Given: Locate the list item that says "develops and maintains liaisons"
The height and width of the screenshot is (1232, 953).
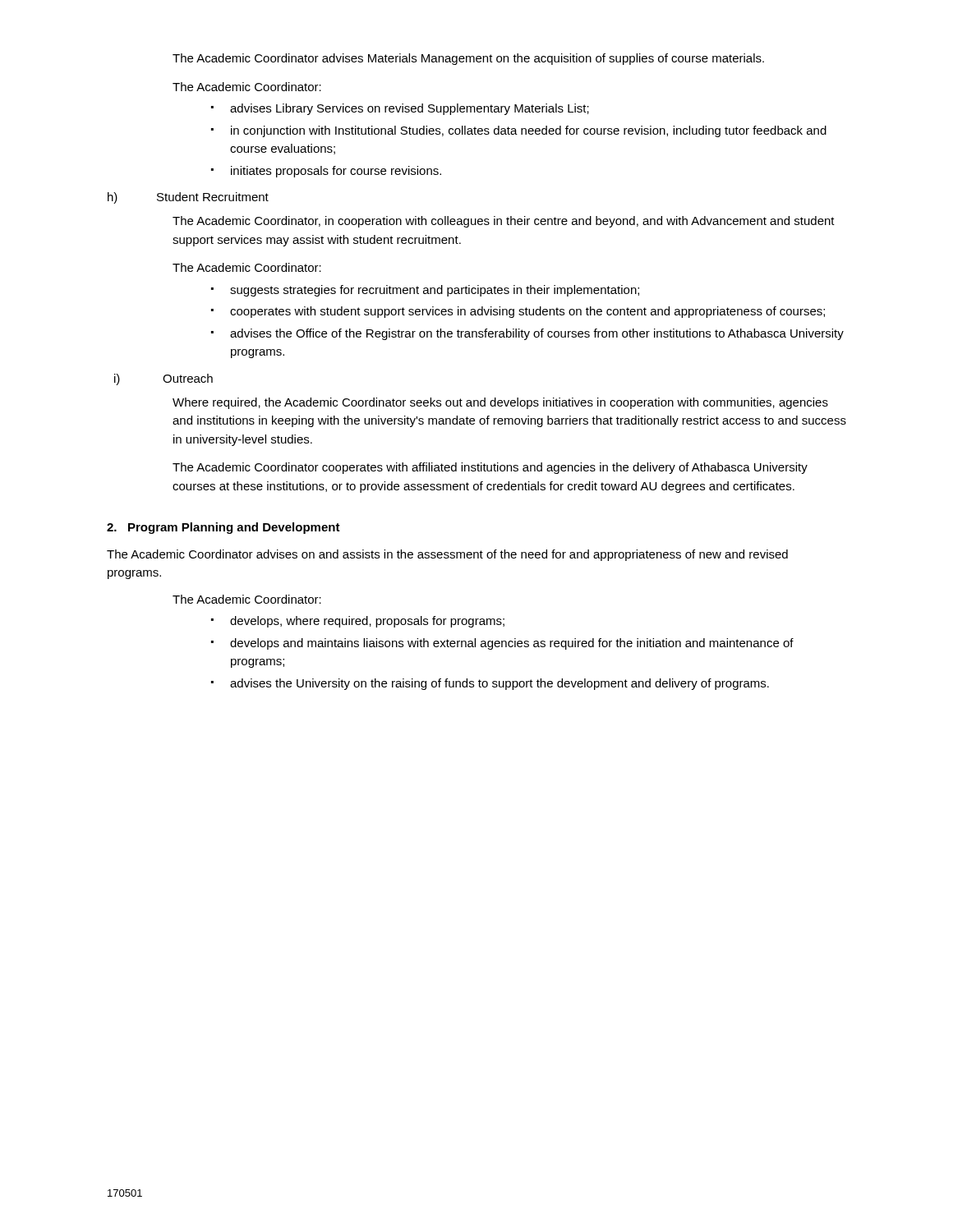Looking at the screenshot, I should pyautogui.click(x=512, y=652).
